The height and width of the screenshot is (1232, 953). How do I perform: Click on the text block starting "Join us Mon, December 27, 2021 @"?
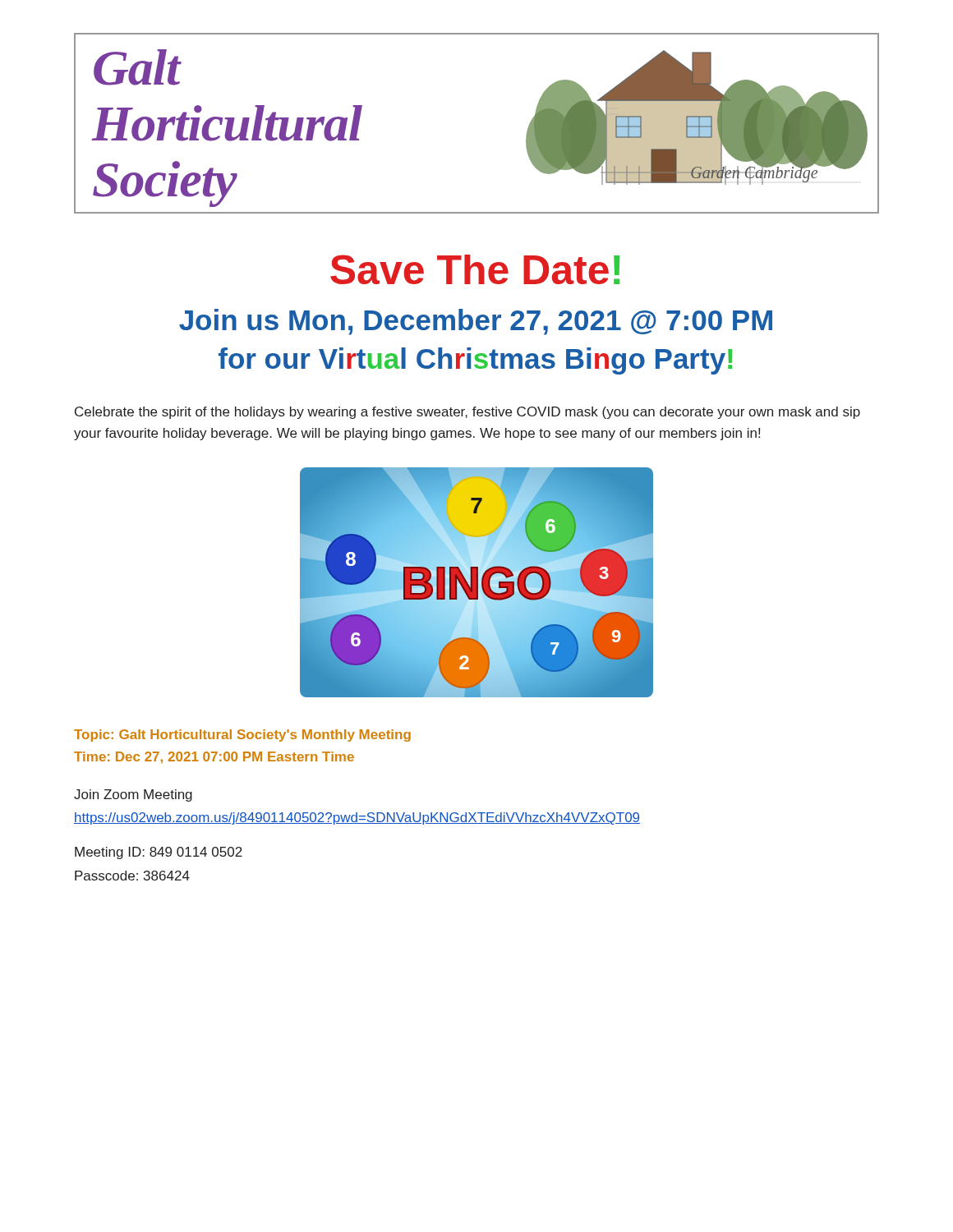[476, 339]
